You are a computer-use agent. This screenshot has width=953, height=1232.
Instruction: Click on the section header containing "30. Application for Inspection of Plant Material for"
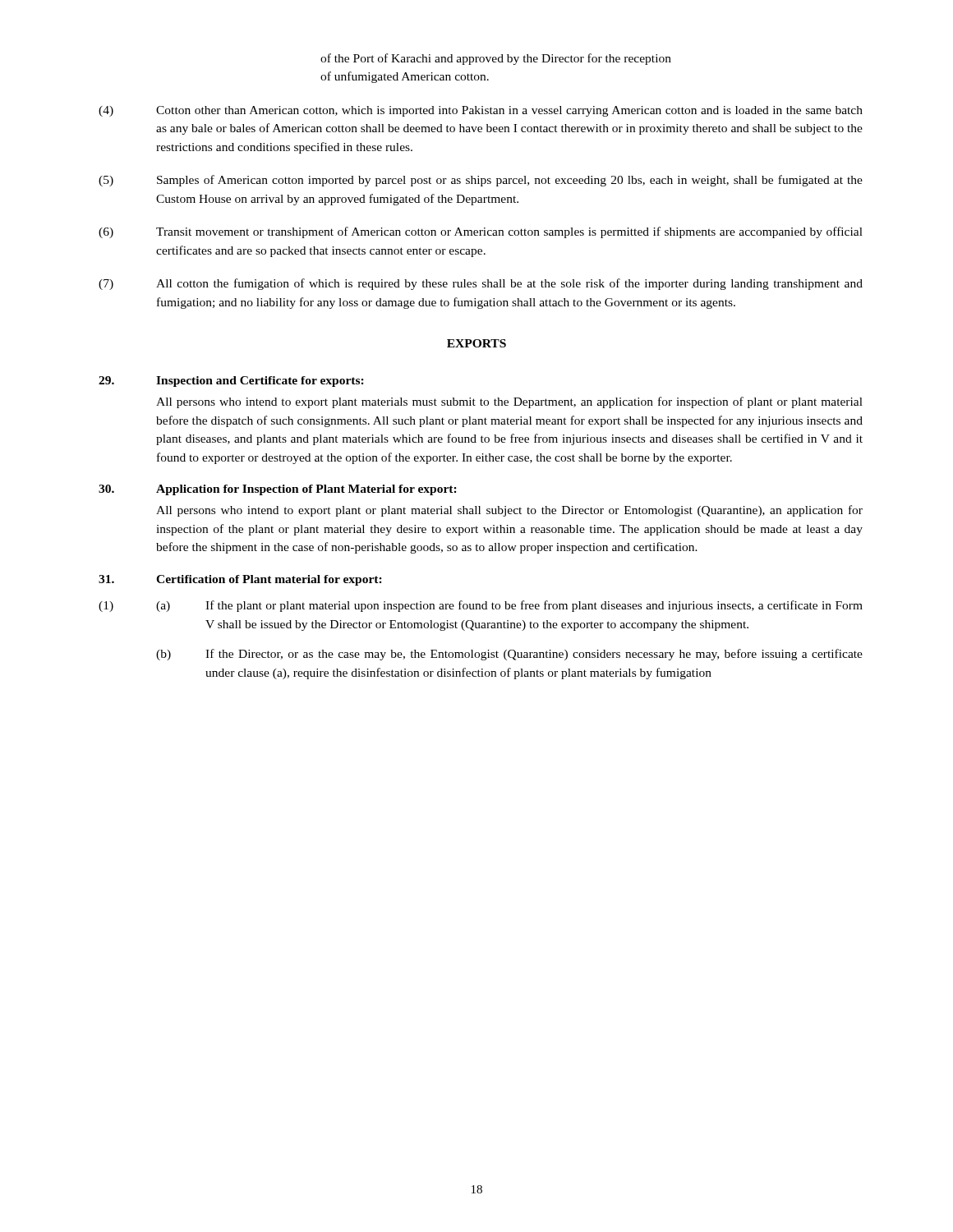pyautogui.click(x=476, y=518)
